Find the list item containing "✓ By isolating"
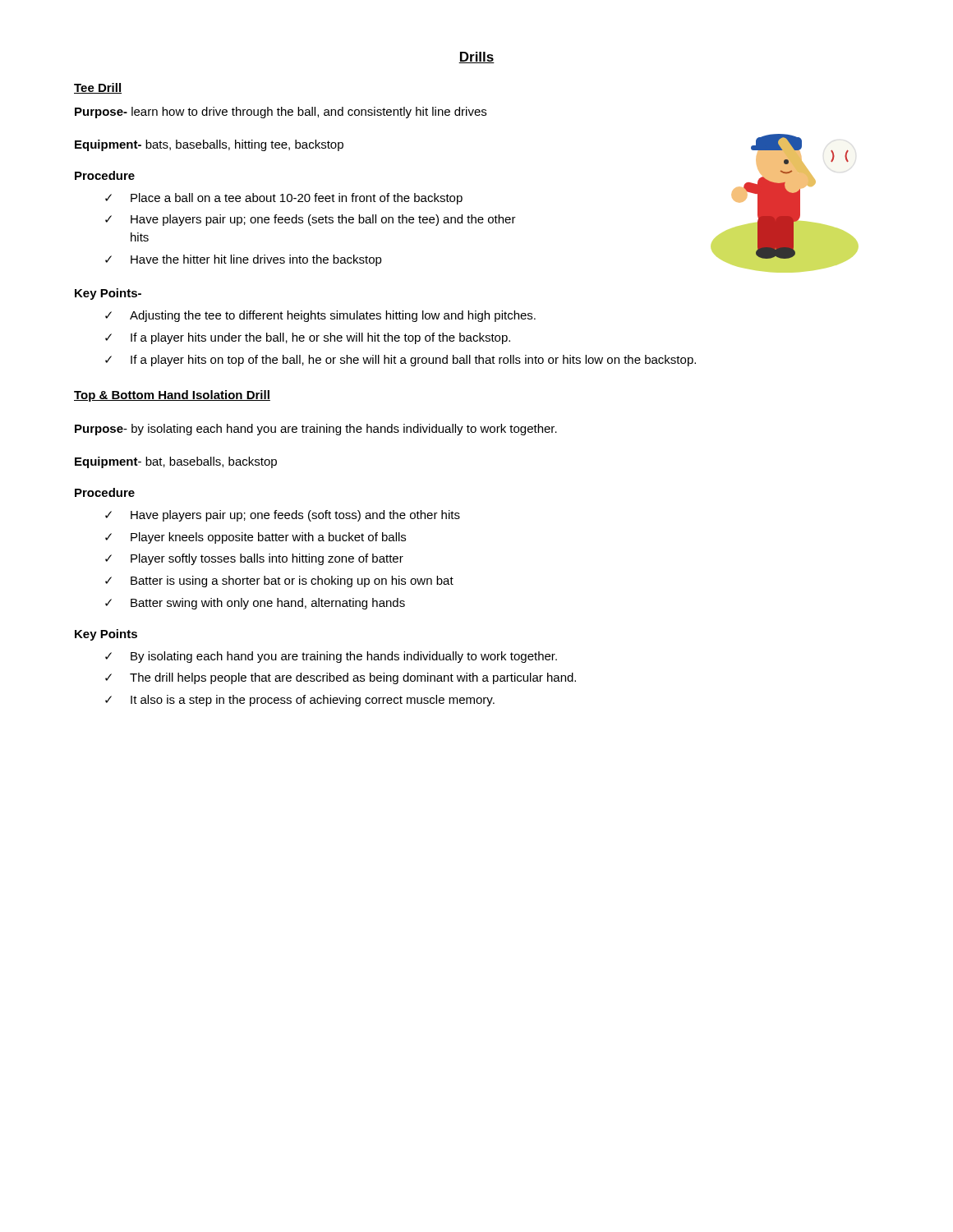Image resolution: width=953 pixels, height=1232 pixels. (331, 656)
